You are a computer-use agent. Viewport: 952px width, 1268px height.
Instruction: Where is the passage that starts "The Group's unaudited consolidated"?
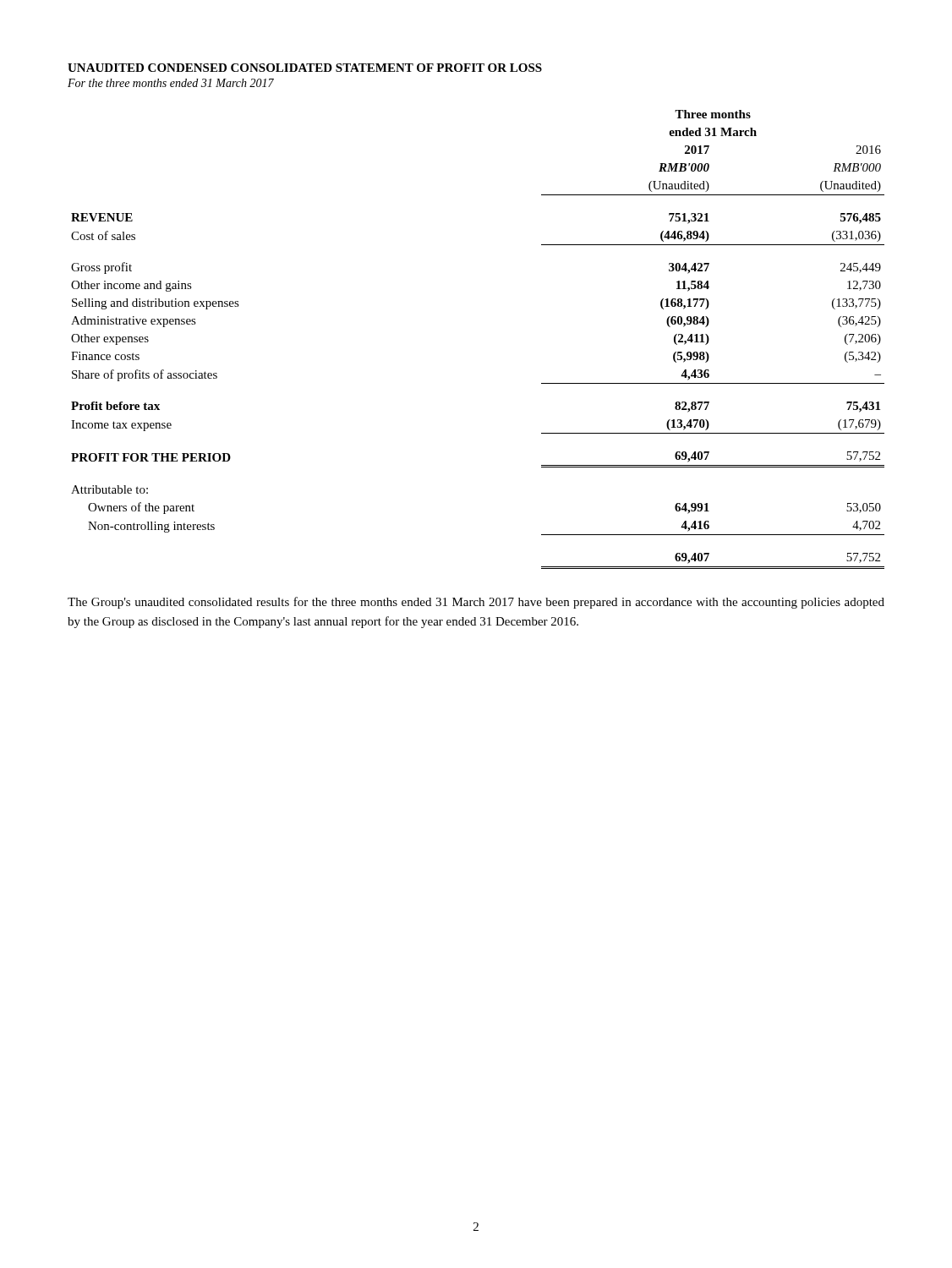(x=476, y=611)
